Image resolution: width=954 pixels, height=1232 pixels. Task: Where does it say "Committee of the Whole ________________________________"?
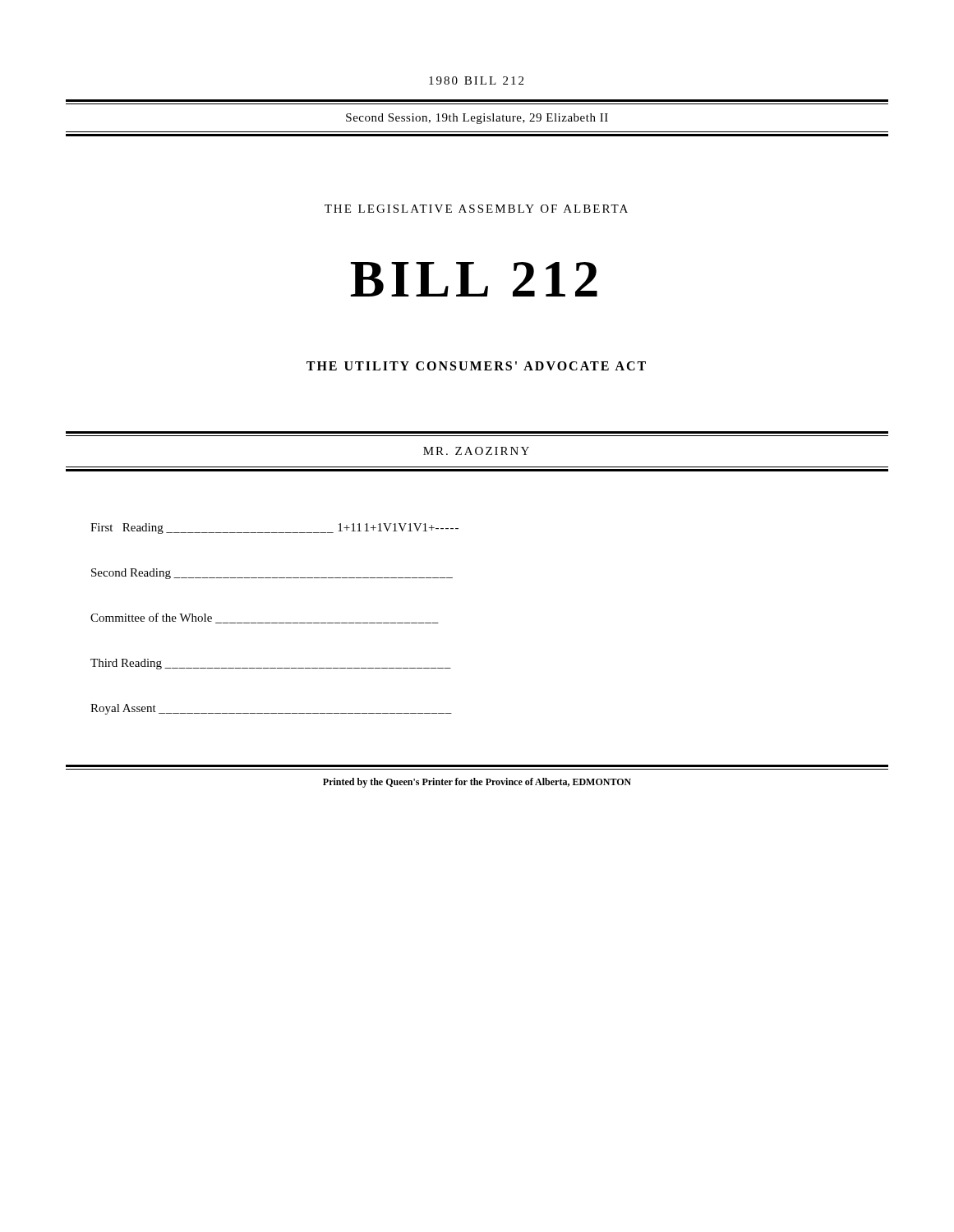pos(265,618)
